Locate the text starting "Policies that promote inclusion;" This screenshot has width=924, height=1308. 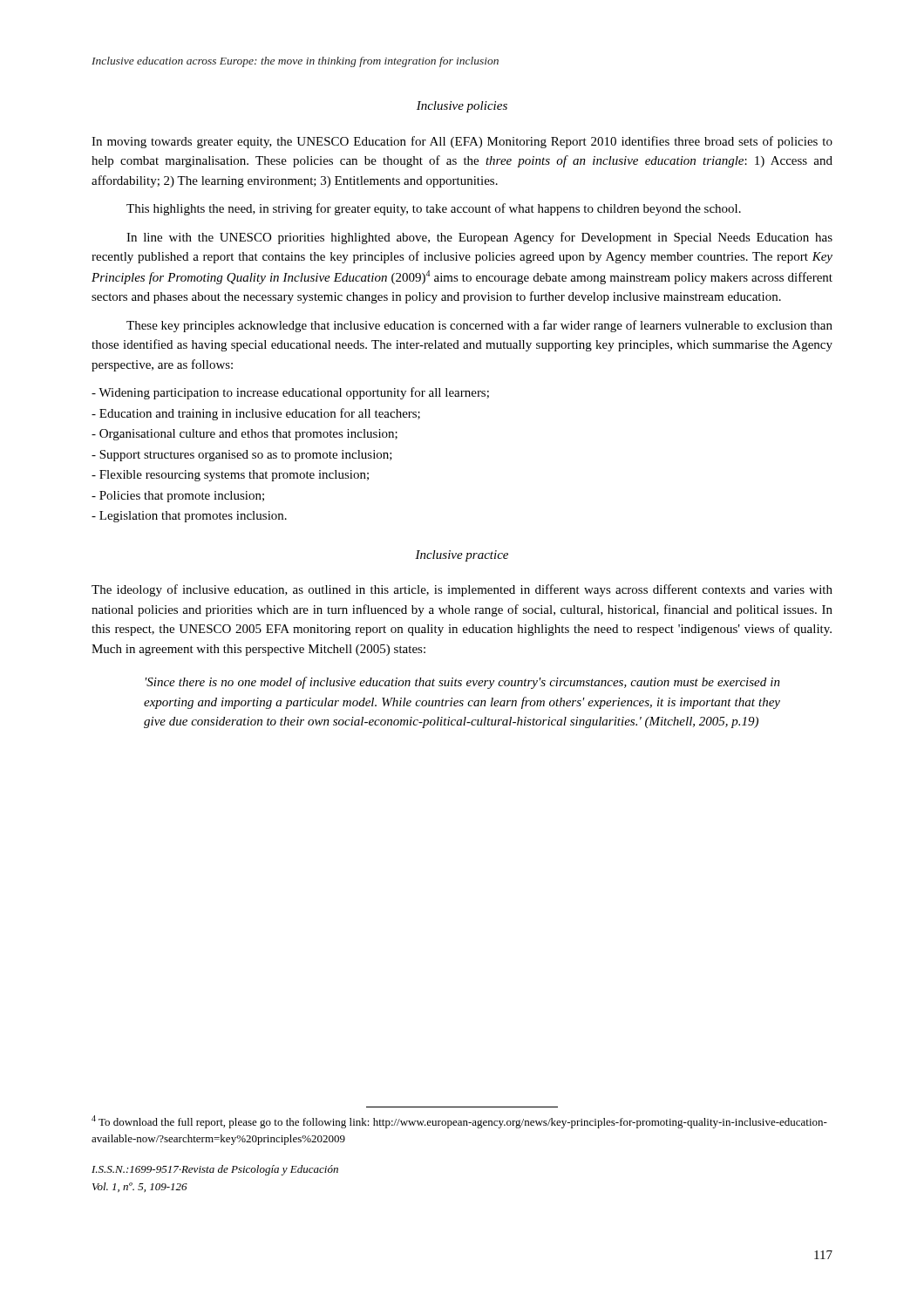178,497
